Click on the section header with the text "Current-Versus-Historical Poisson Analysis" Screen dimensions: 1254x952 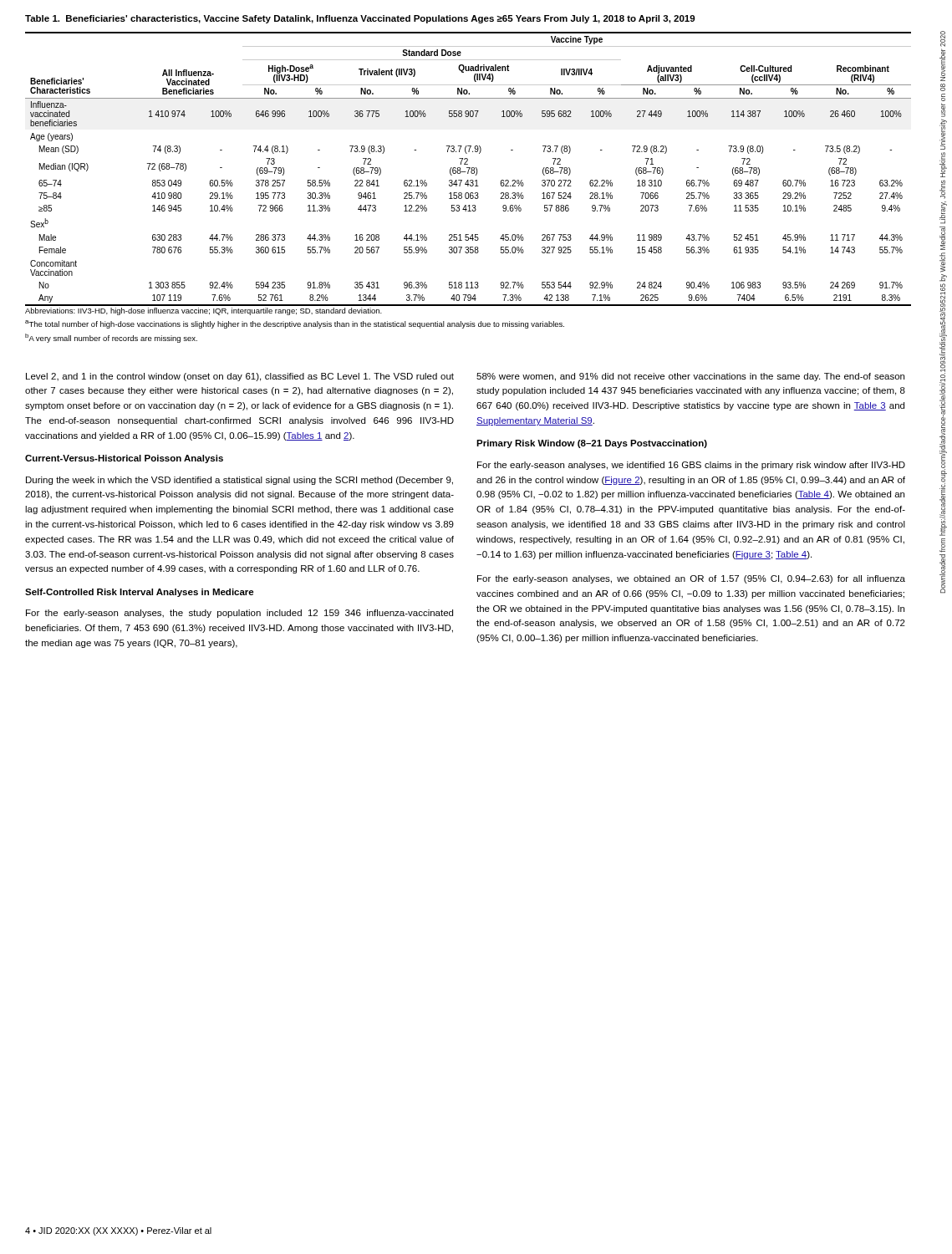click(x=124, y=458)
